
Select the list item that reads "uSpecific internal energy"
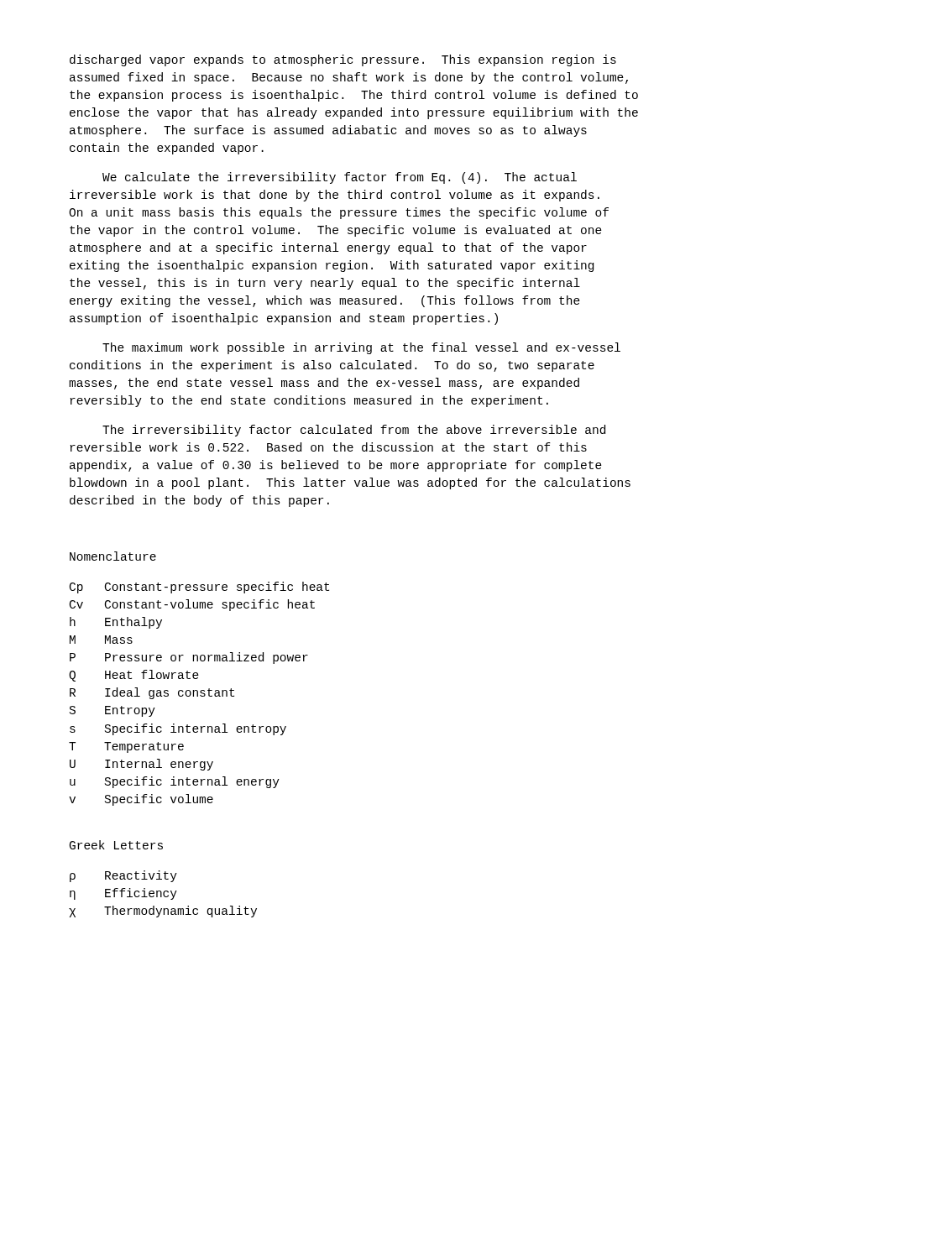[175, 782]
